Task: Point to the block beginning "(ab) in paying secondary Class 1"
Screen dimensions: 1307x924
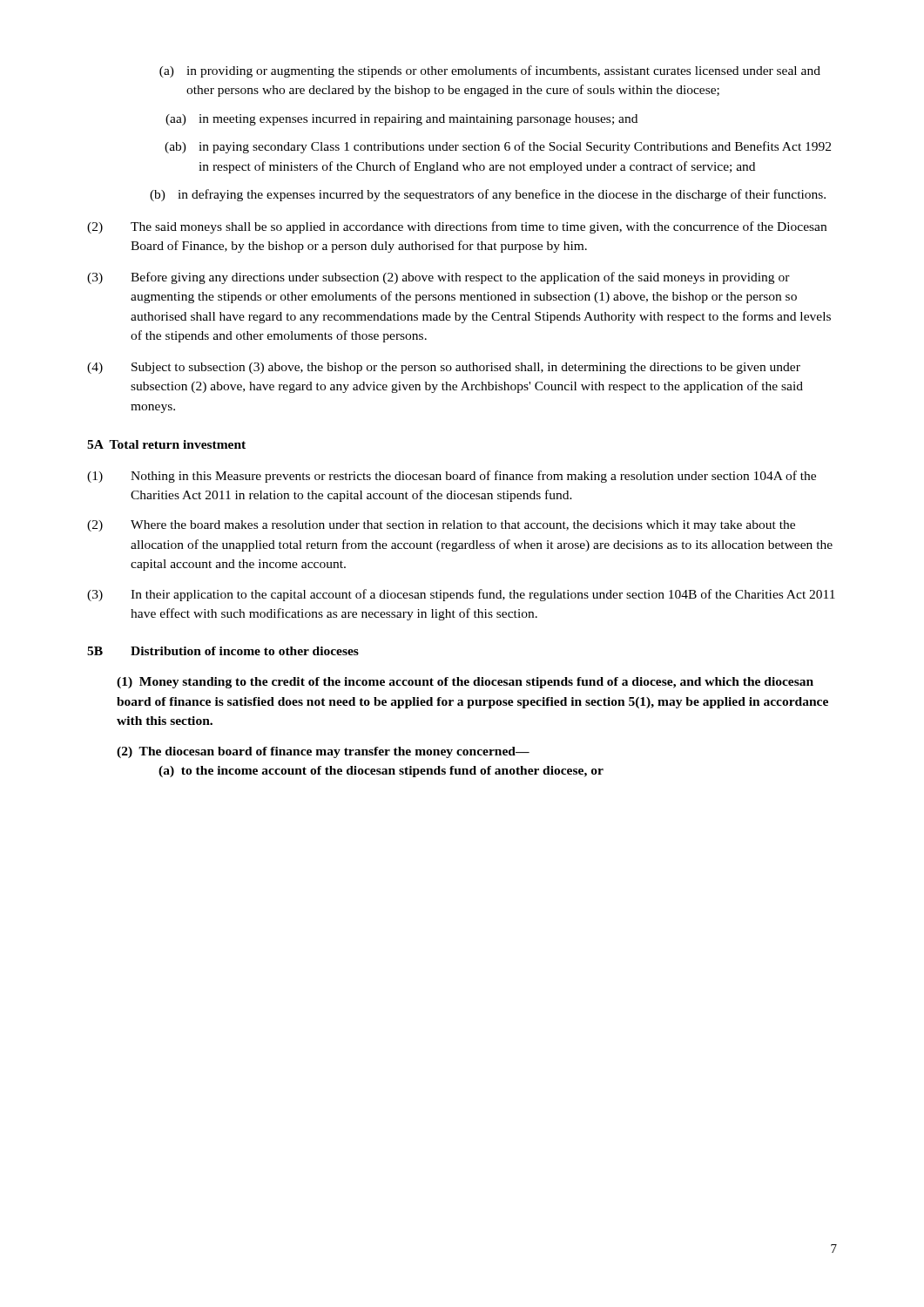Action: (479, 157)
